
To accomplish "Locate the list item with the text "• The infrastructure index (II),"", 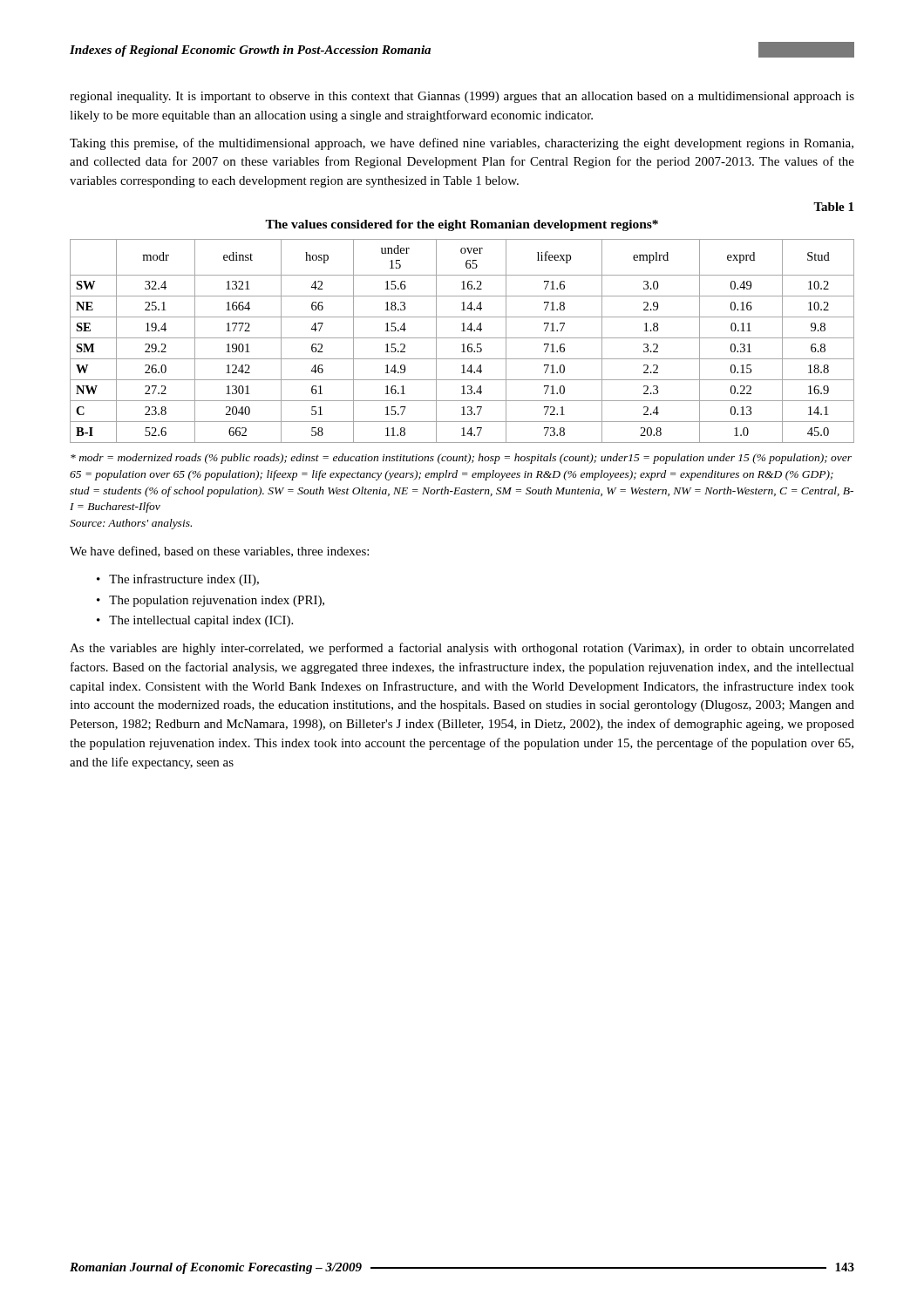I will click(x=178, y=580).
